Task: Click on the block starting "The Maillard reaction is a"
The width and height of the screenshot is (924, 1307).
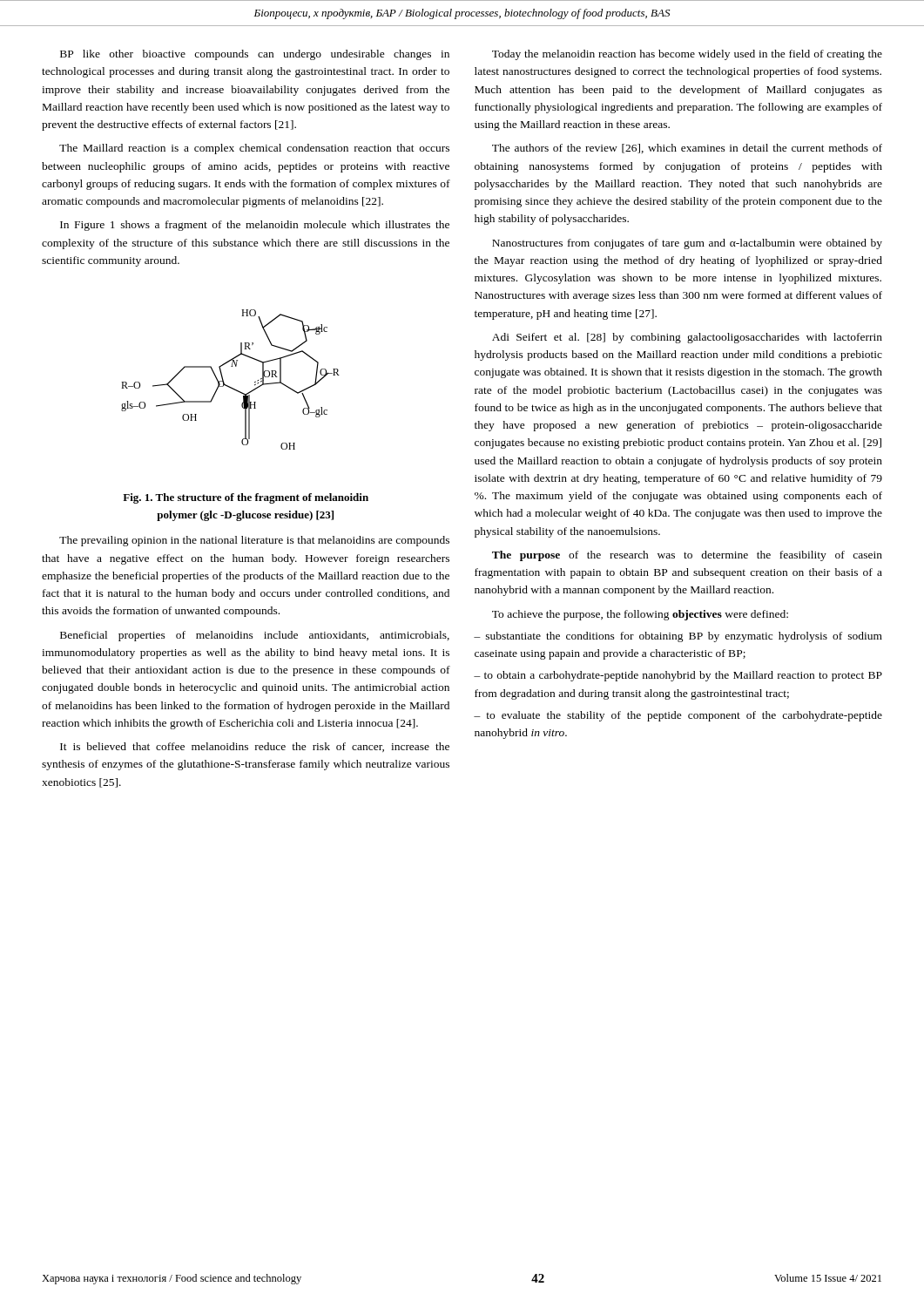Action: click(246, 175)
